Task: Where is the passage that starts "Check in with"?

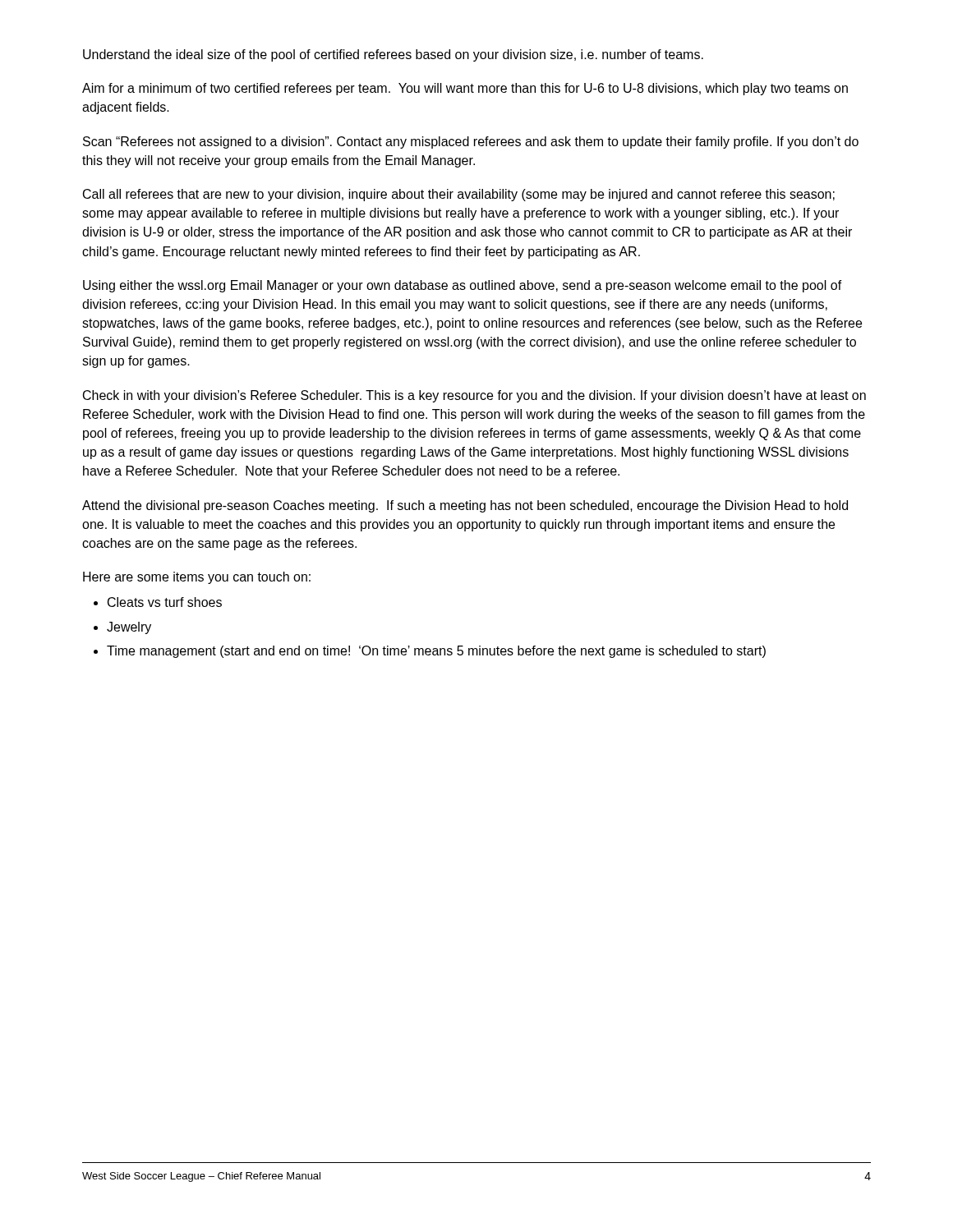Action: click(474, 433)
